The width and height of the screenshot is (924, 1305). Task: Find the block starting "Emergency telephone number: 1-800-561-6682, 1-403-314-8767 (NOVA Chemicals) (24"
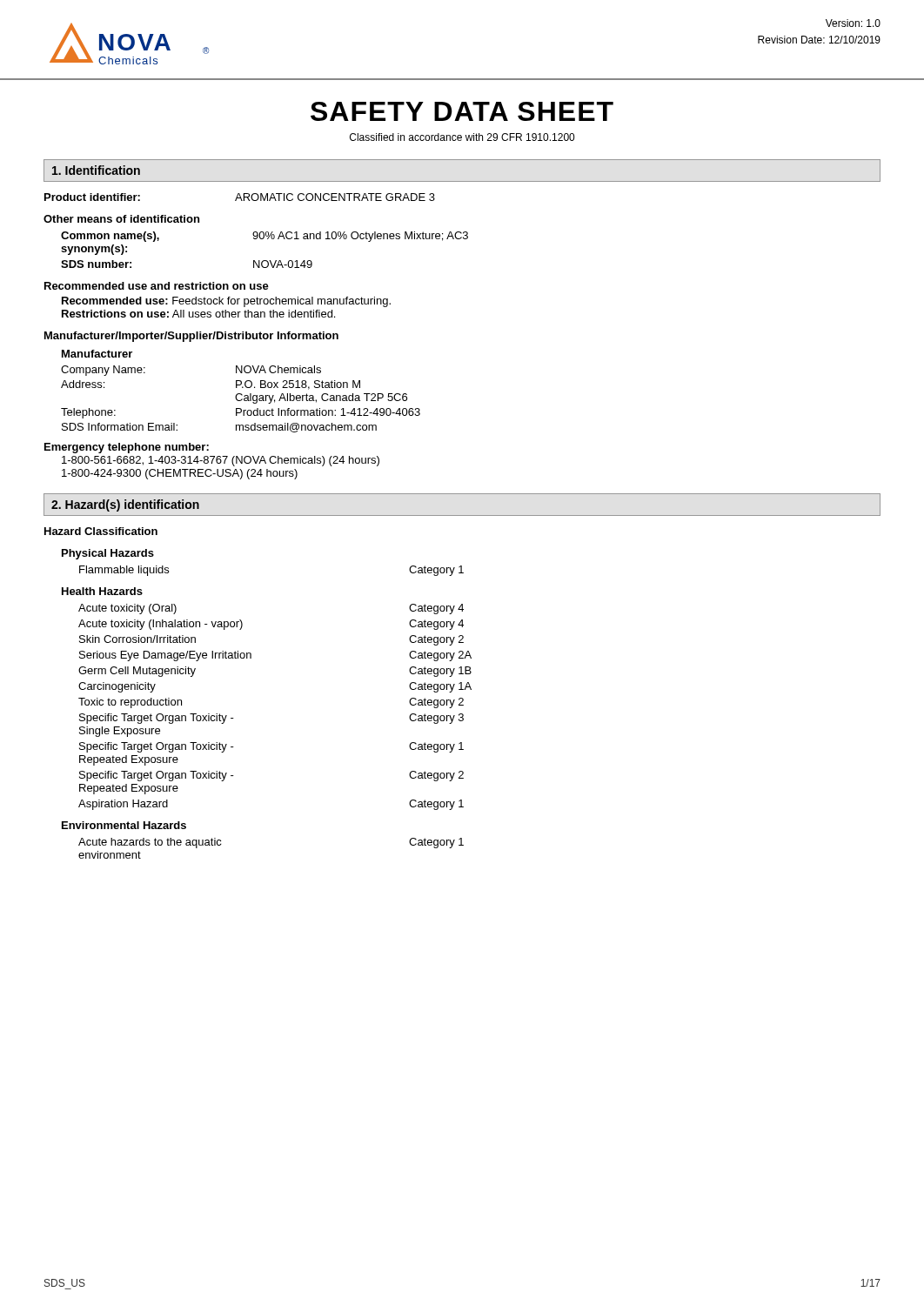pos(127,448)
